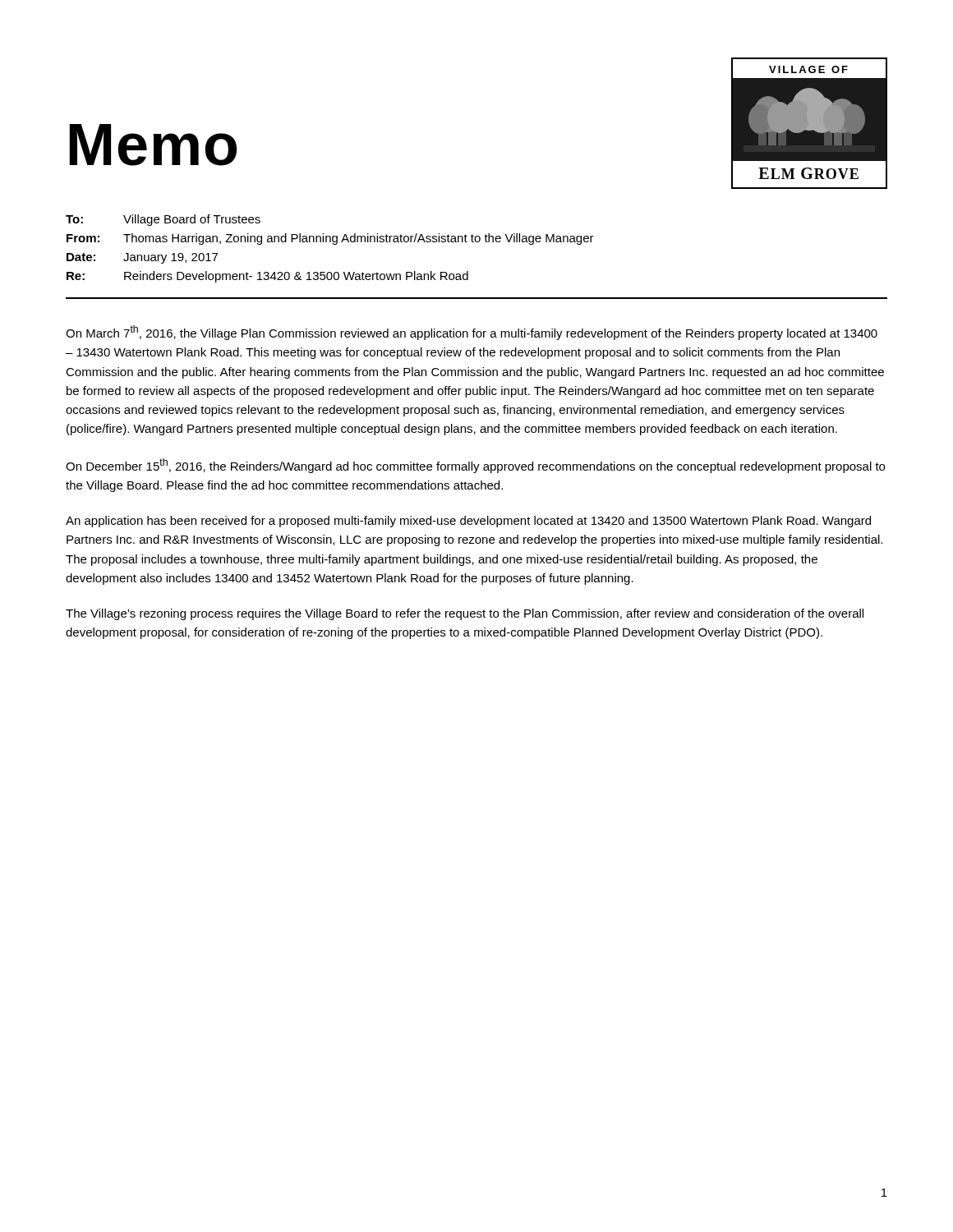Click on the logo
The height and width of the screenshot is (1232, 953).
pyautogui.click(x=809, y=123)
